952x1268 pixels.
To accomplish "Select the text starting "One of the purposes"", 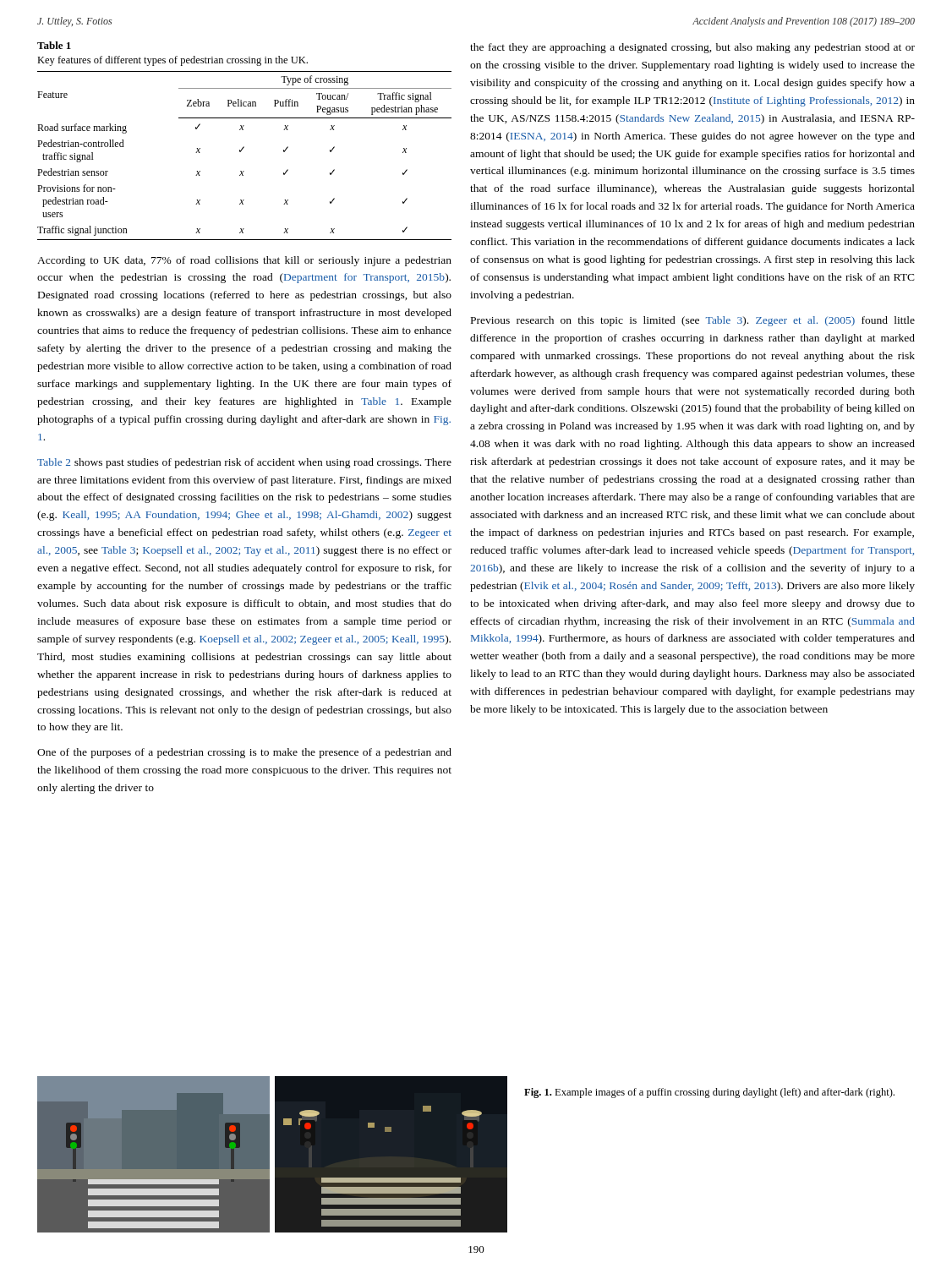I will 244,770.
